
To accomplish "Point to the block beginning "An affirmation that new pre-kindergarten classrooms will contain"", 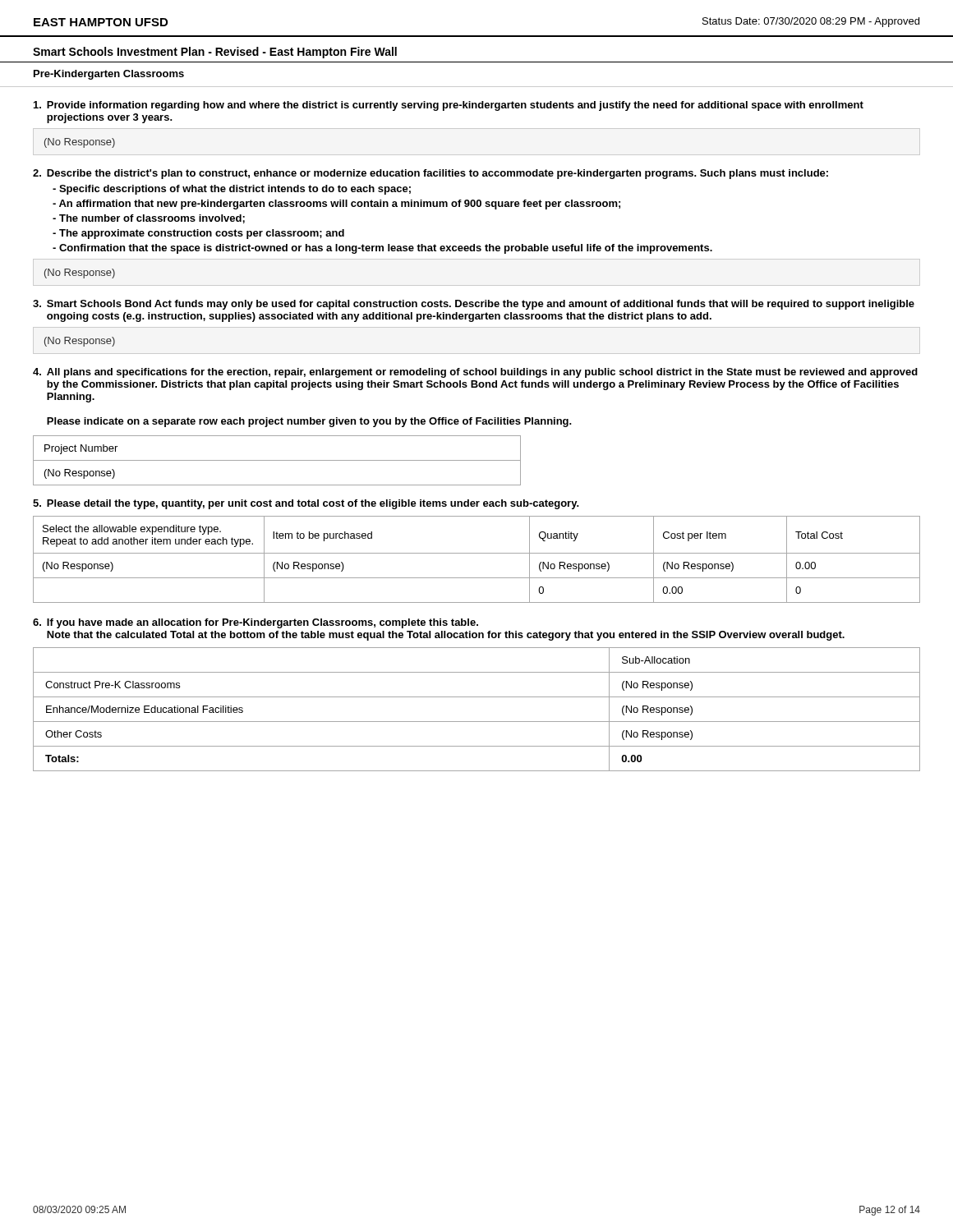I will click(337, 203).
